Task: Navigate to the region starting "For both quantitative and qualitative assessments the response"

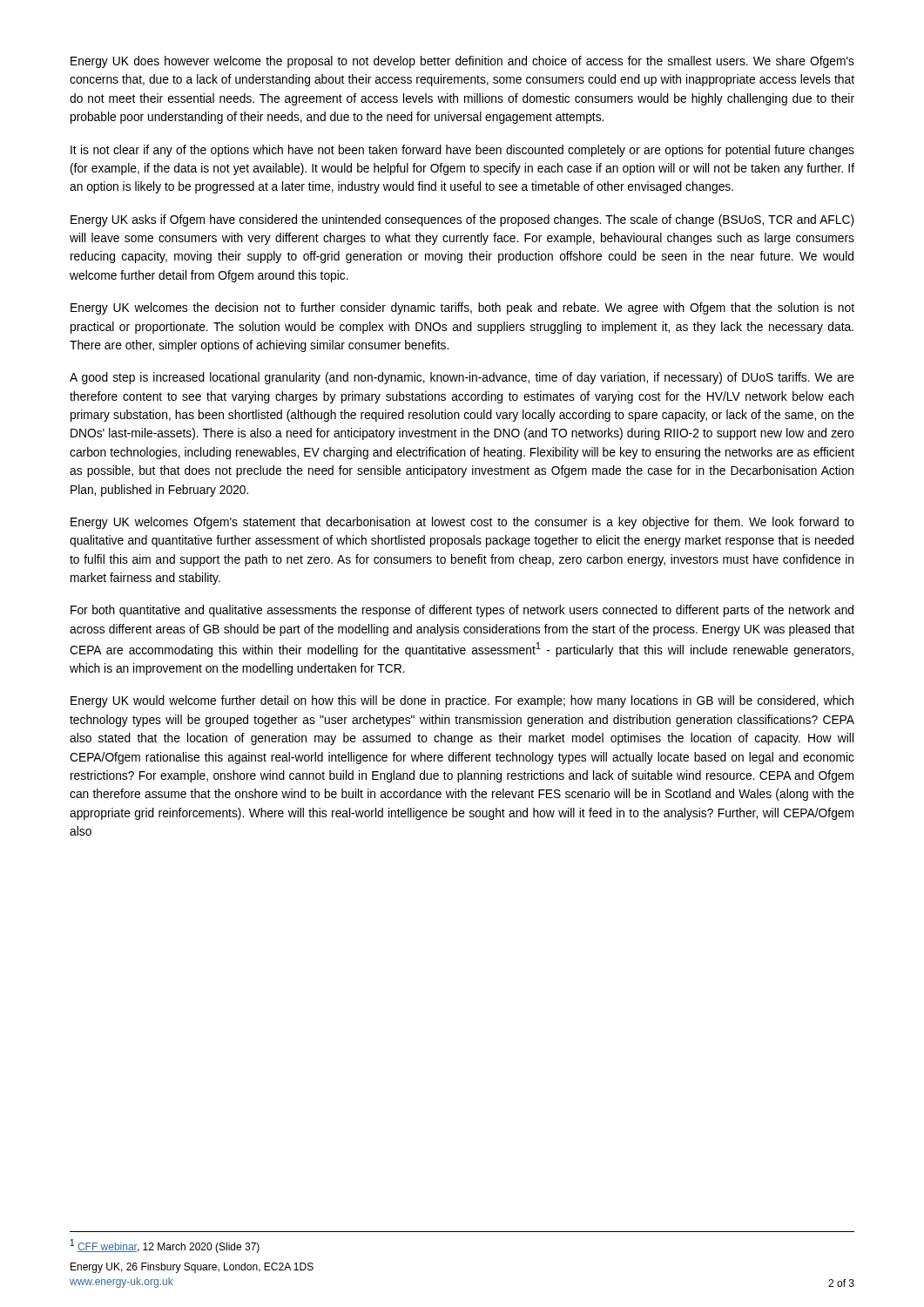Action: pos(462,640)
